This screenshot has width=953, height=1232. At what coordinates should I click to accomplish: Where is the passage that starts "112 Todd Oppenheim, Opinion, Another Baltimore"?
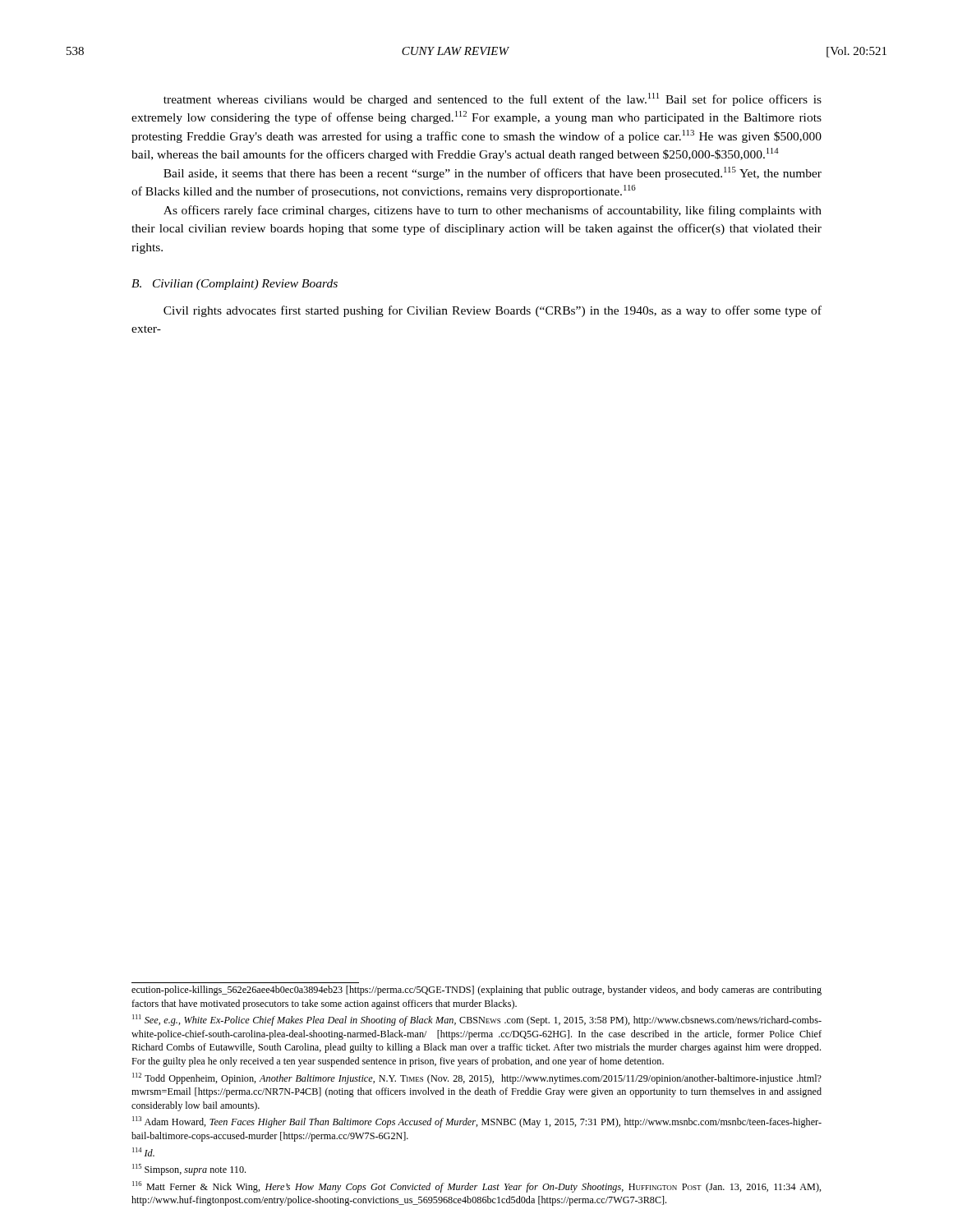[476, 1092]
